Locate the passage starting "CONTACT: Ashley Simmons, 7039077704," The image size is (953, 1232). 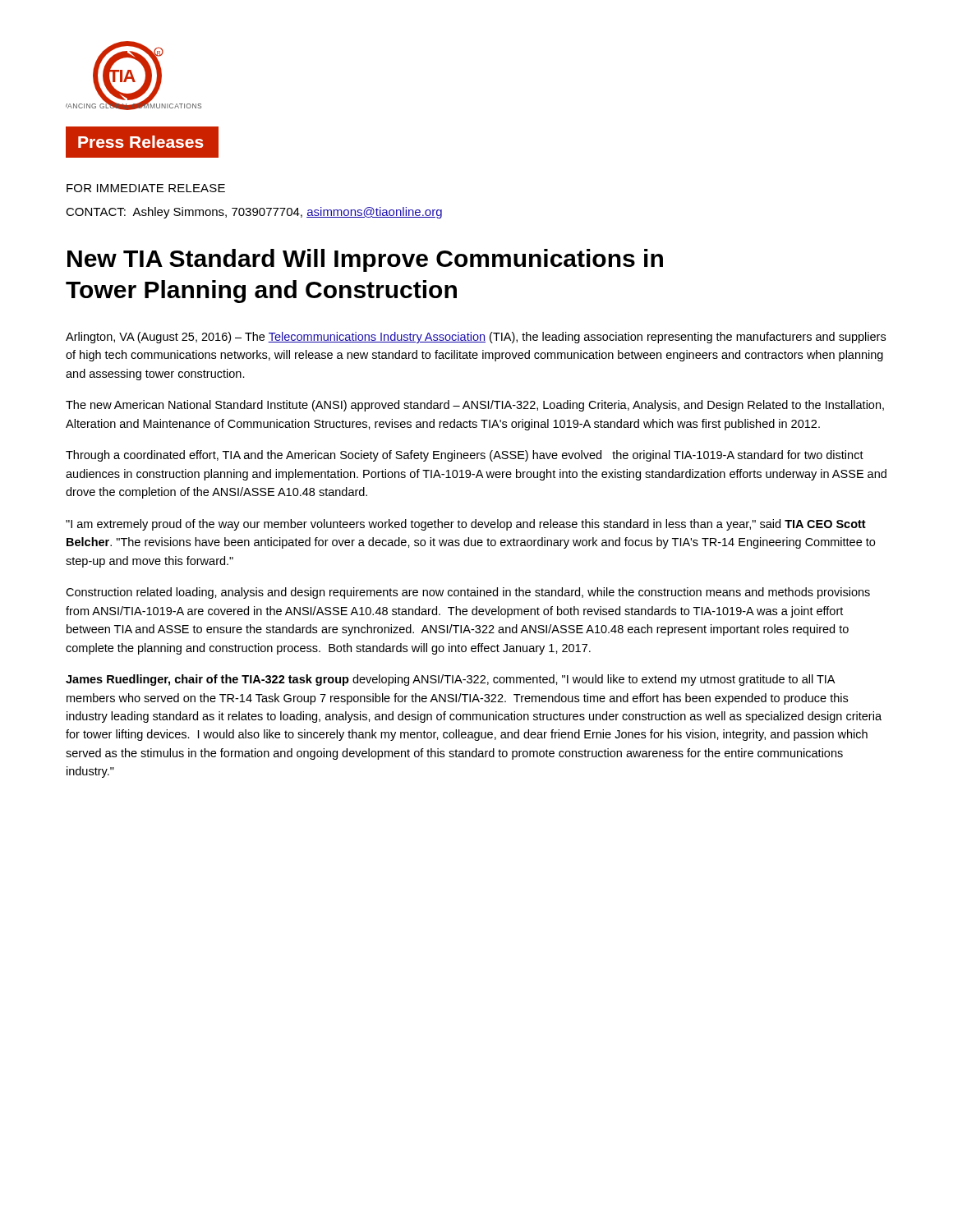click(254, 211)
